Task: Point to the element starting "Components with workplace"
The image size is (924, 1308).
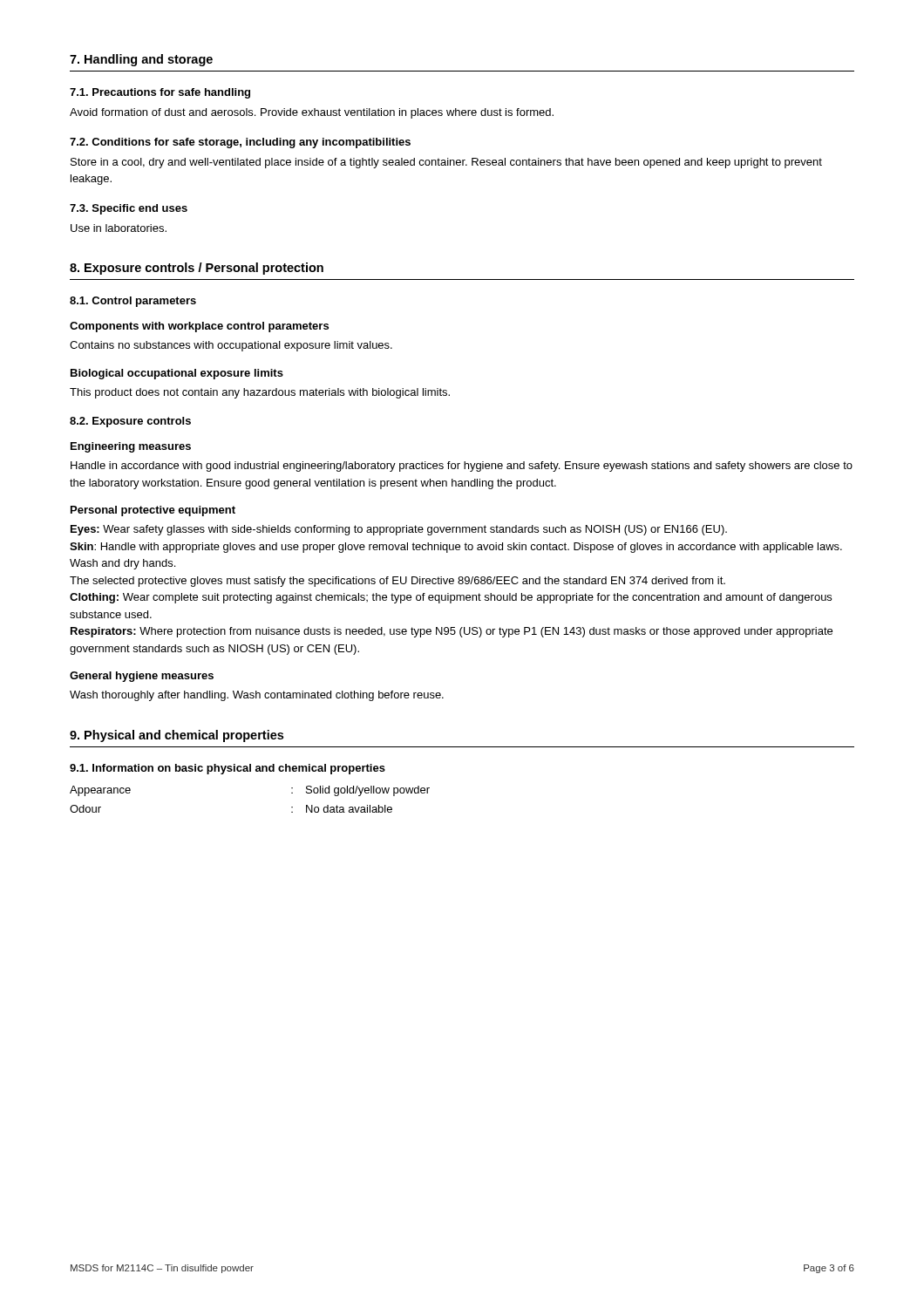Action: pyautogui.click(x=199, y=326)
